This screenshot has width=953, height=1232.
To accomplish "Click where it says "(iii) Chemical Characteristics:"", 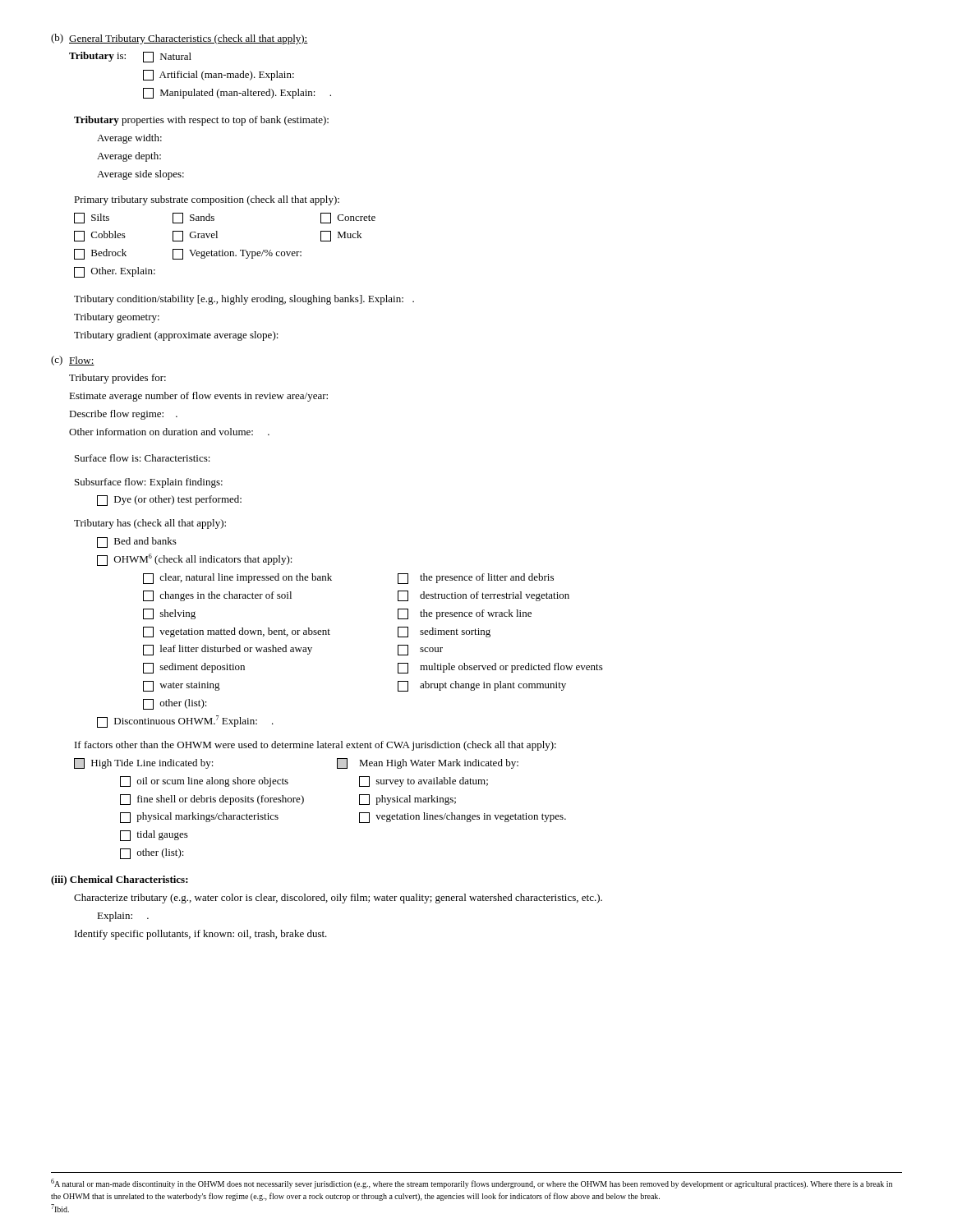I will (x=120, y=879).
